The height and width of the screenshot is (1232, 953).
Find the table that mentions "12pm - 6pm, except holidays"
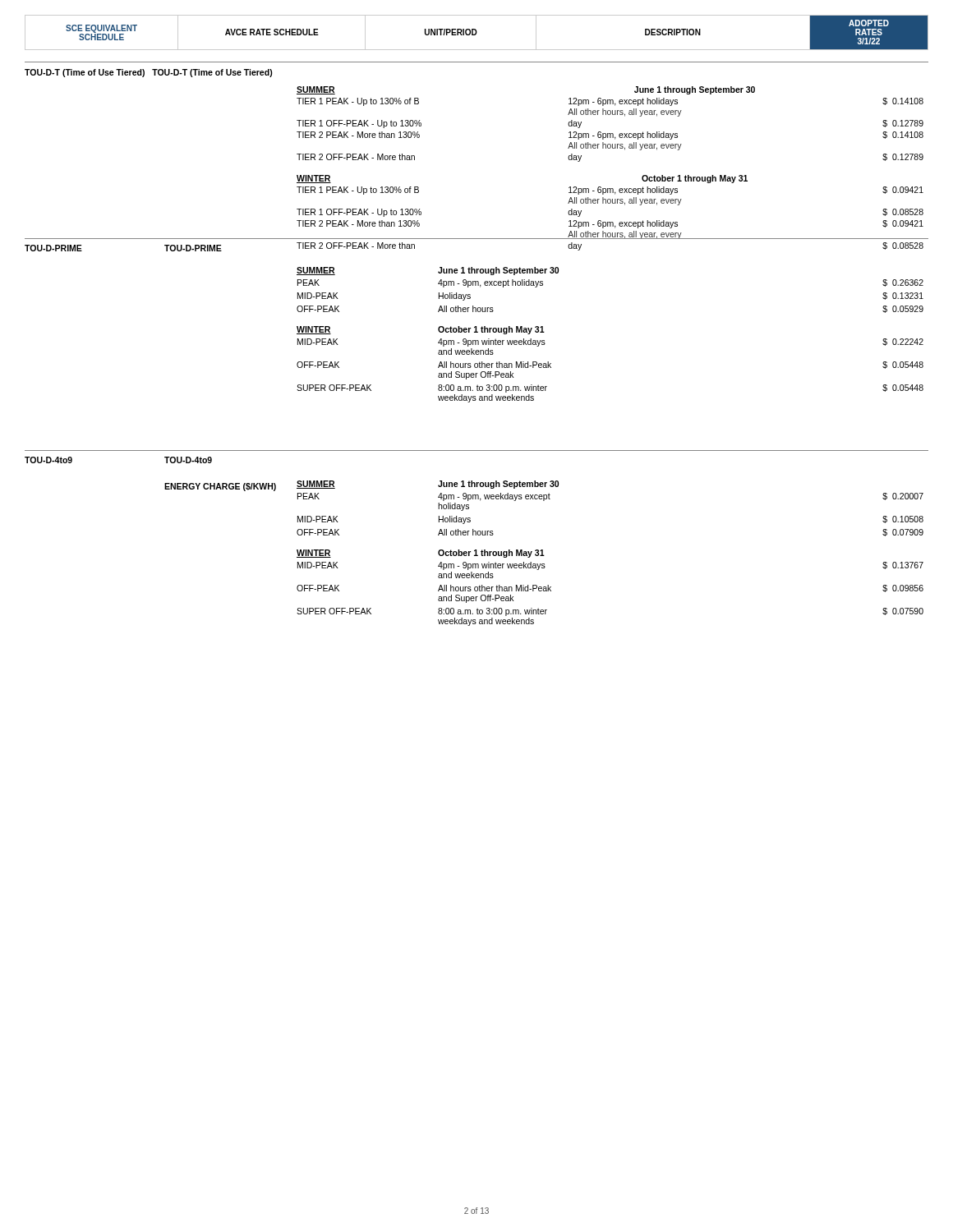tap(610, 167)
